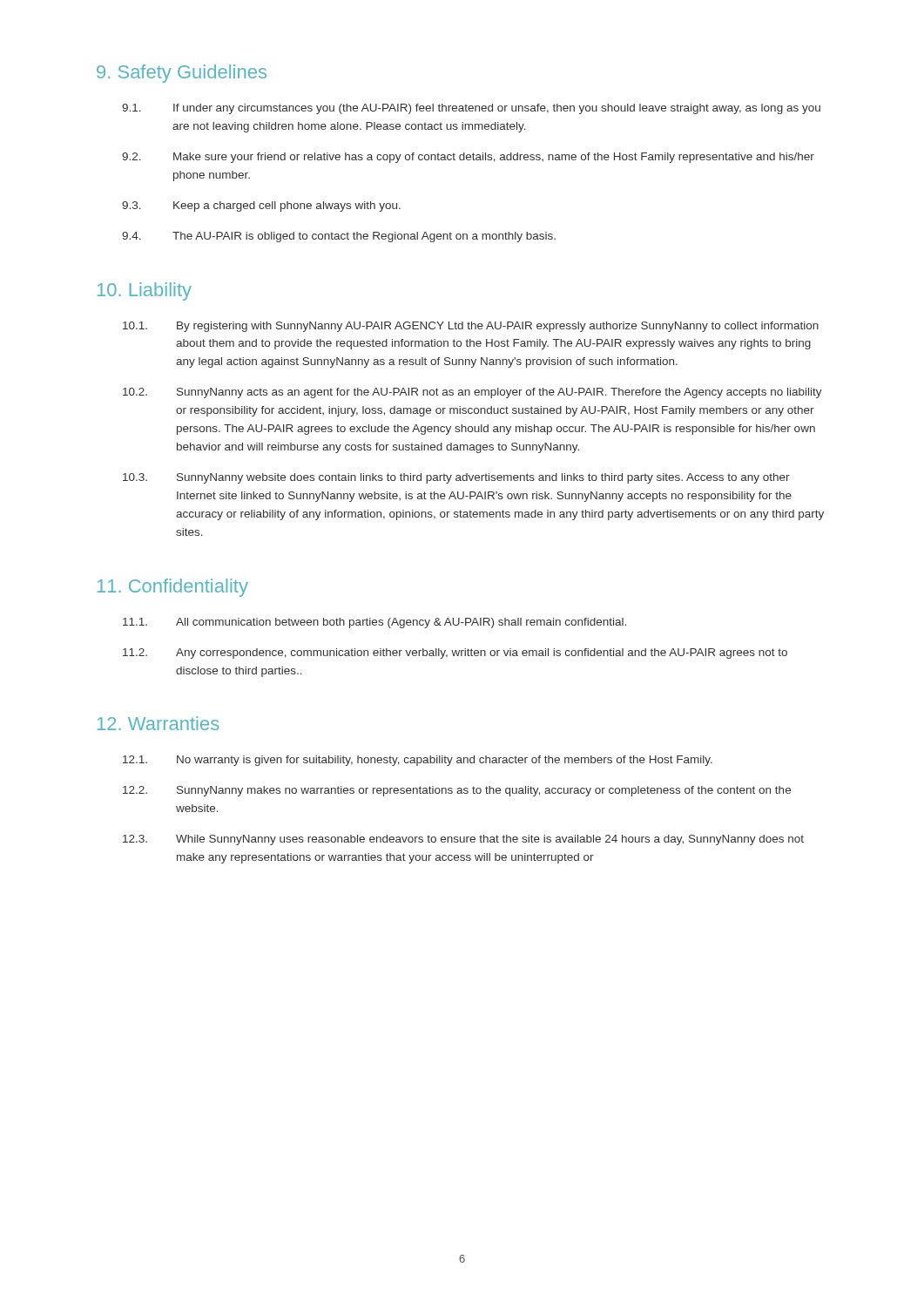Locate the section header containing "12. Warranties"
Image resolution: width=924 pixels, height=1307 pixels.
point(158,724)
